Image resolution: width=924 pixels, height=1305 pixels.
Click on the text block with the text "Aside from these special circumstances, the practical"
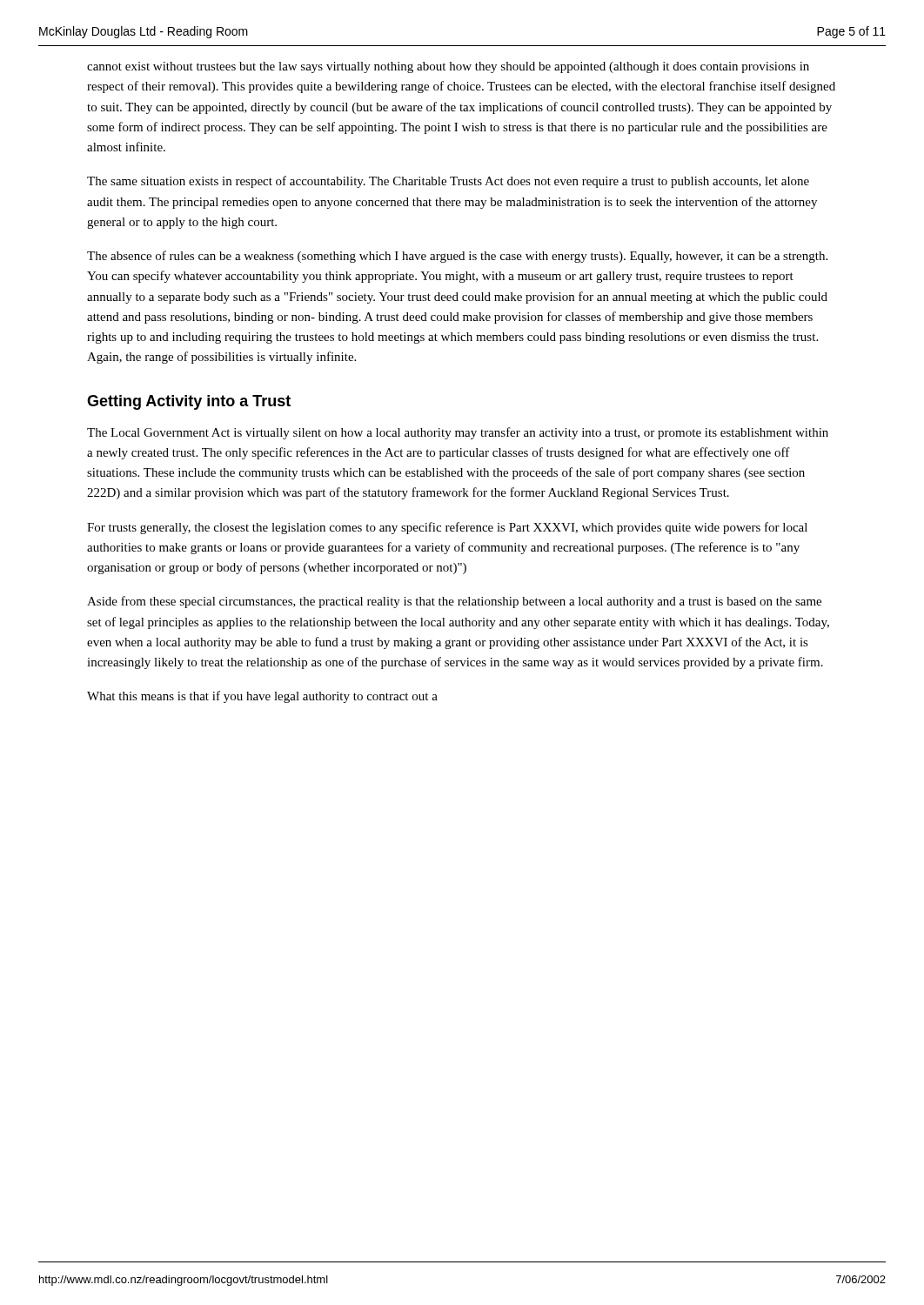(x=458, y=632)
